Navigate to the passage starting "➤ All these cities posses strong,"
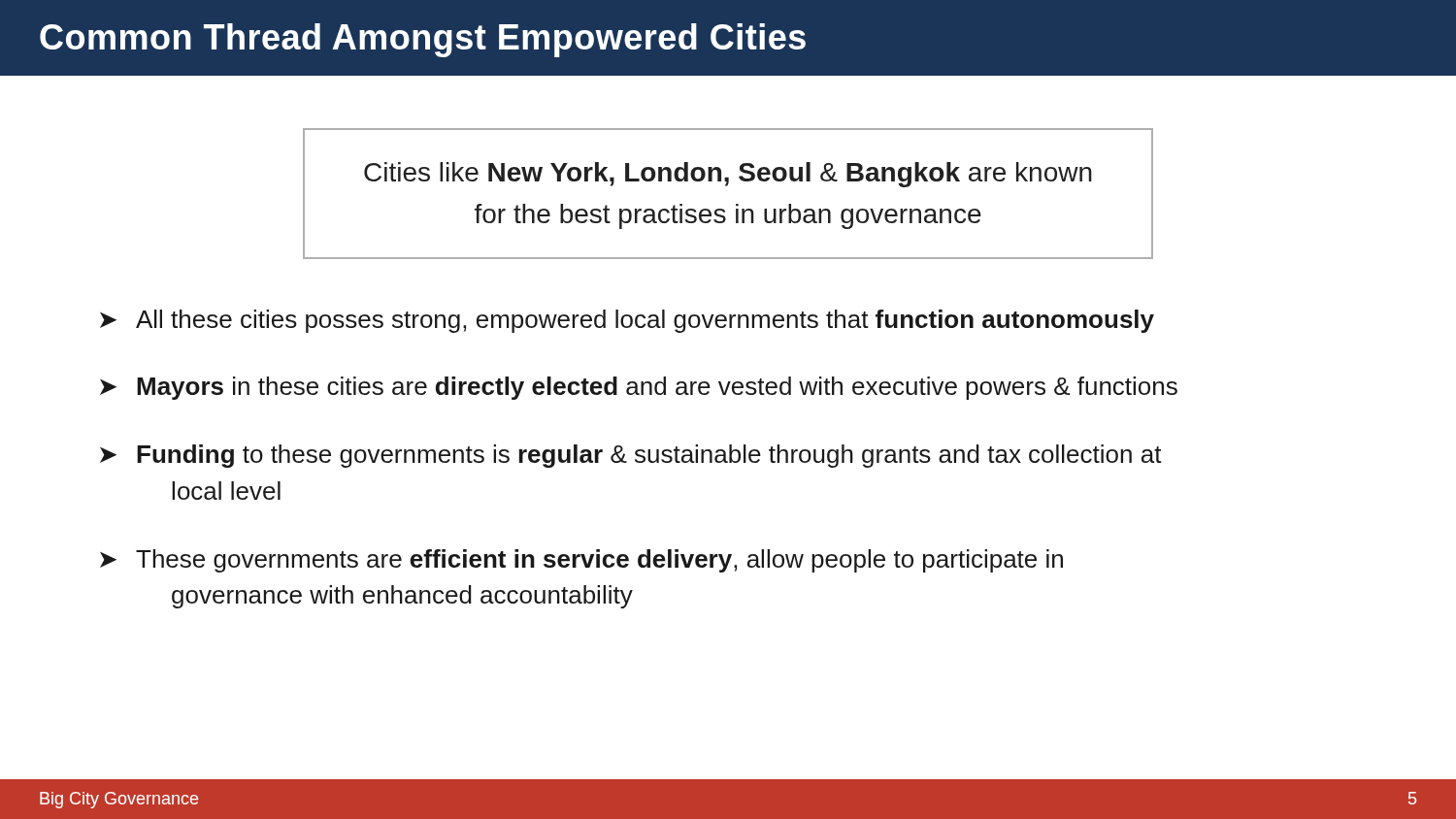Viewport: 1456px width, 819px height. point(626,320)
